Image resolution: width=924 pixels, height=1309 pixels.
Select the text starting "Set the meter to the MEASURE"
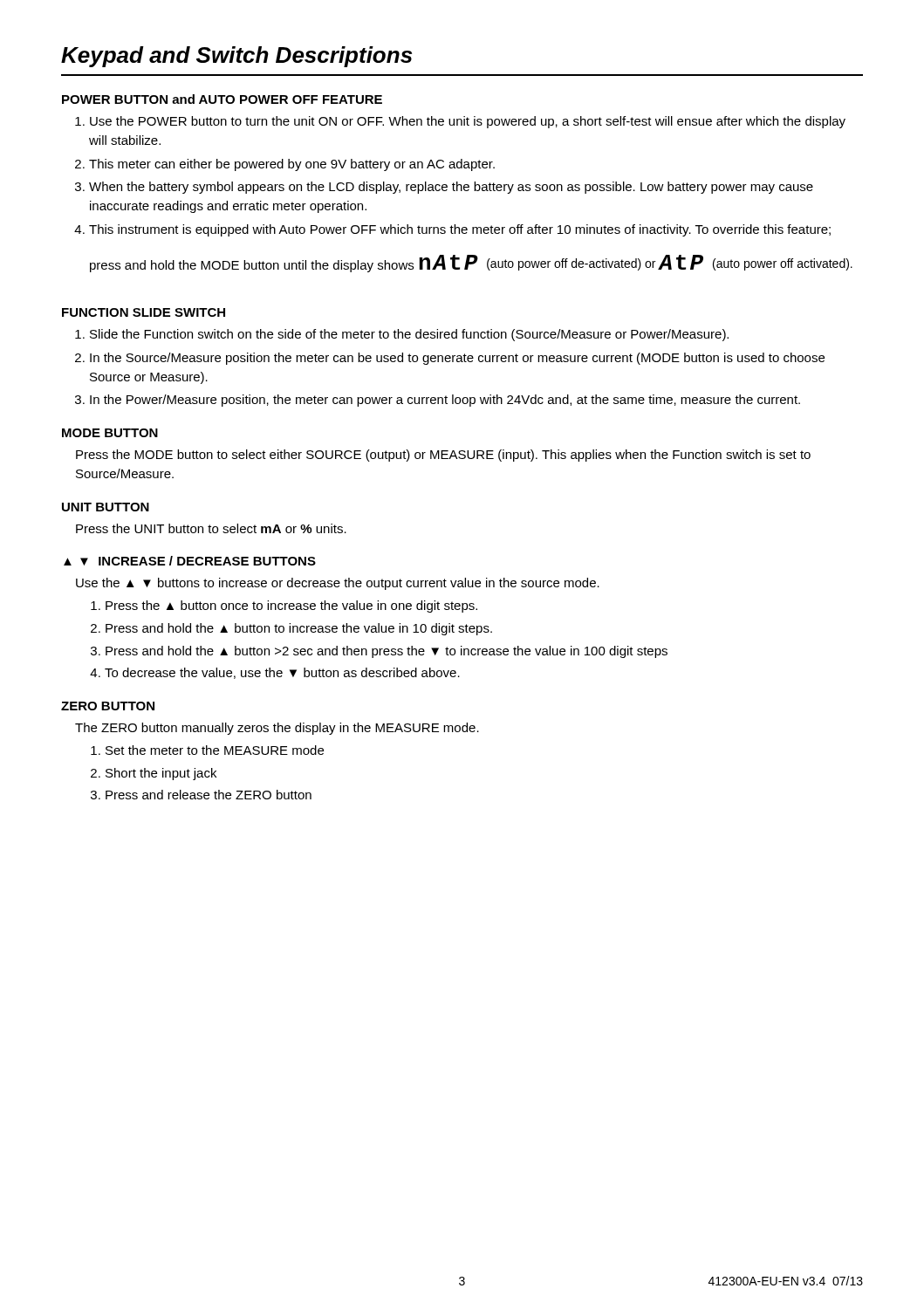coord(215,750)
